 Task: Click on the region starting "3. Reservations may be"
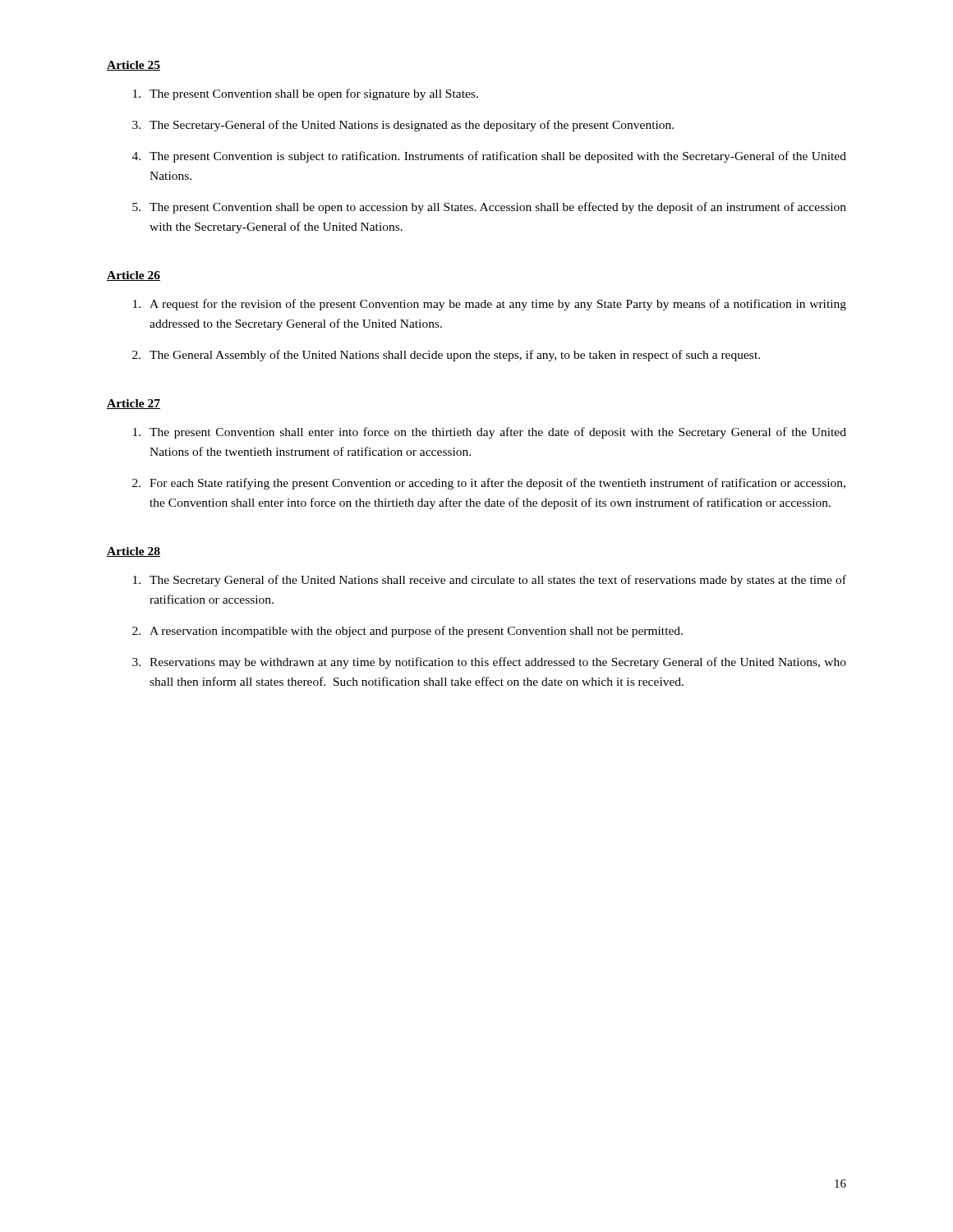tap(476, 672)
